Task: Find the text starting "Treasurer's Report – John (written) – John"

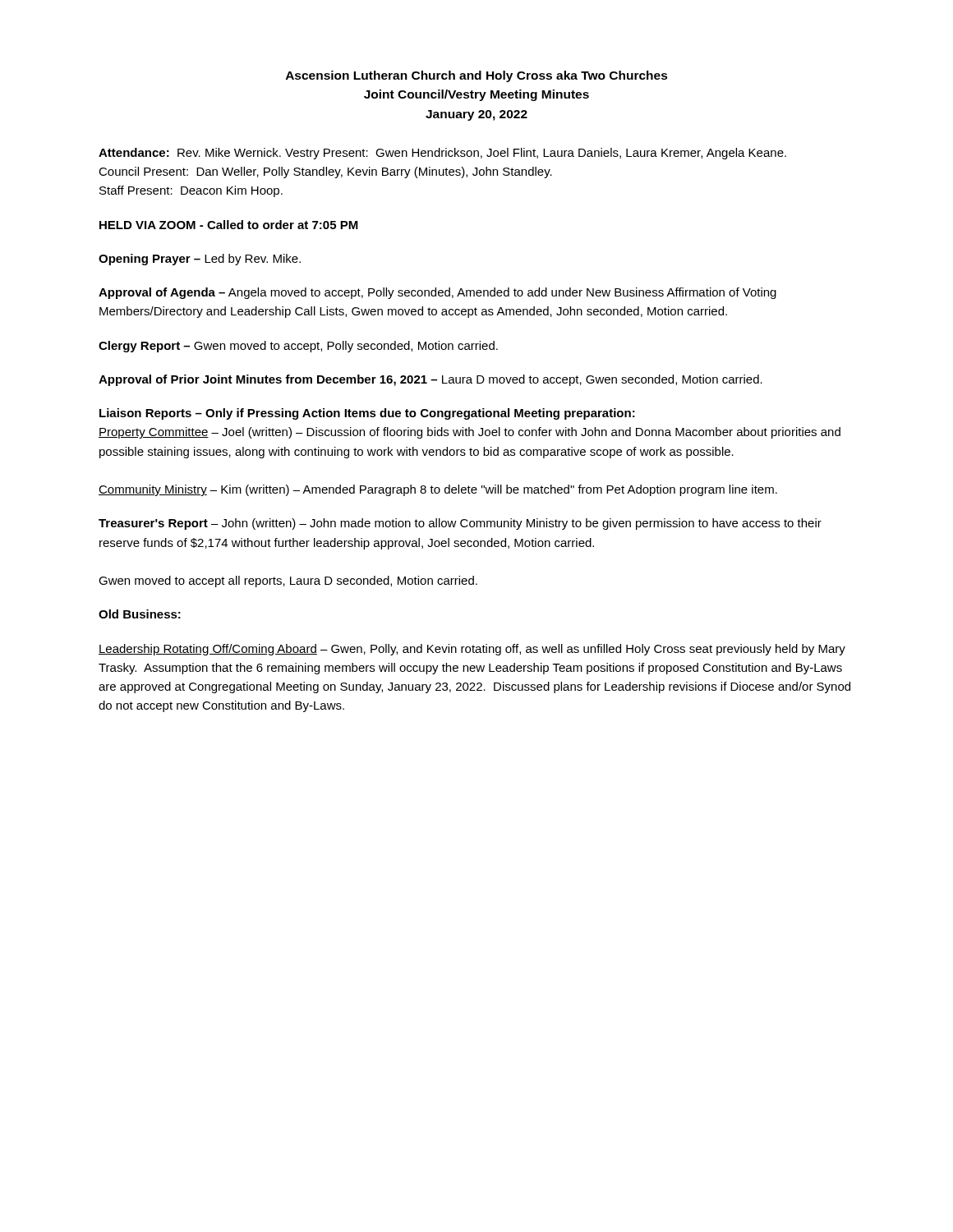Action: [x=476, y=552]
